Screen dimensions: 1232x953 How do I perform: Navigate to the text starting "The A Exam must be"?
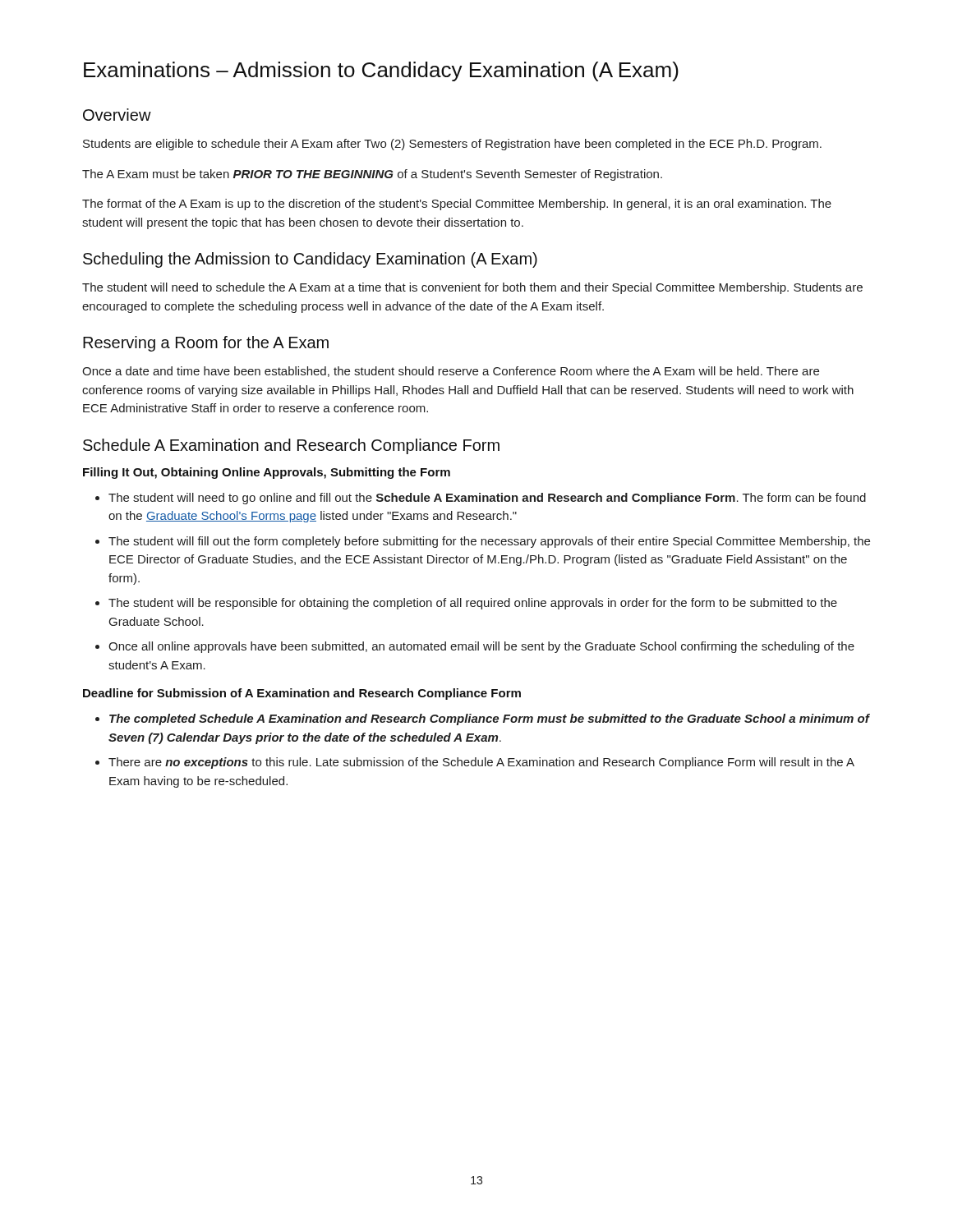pos(476,174)
